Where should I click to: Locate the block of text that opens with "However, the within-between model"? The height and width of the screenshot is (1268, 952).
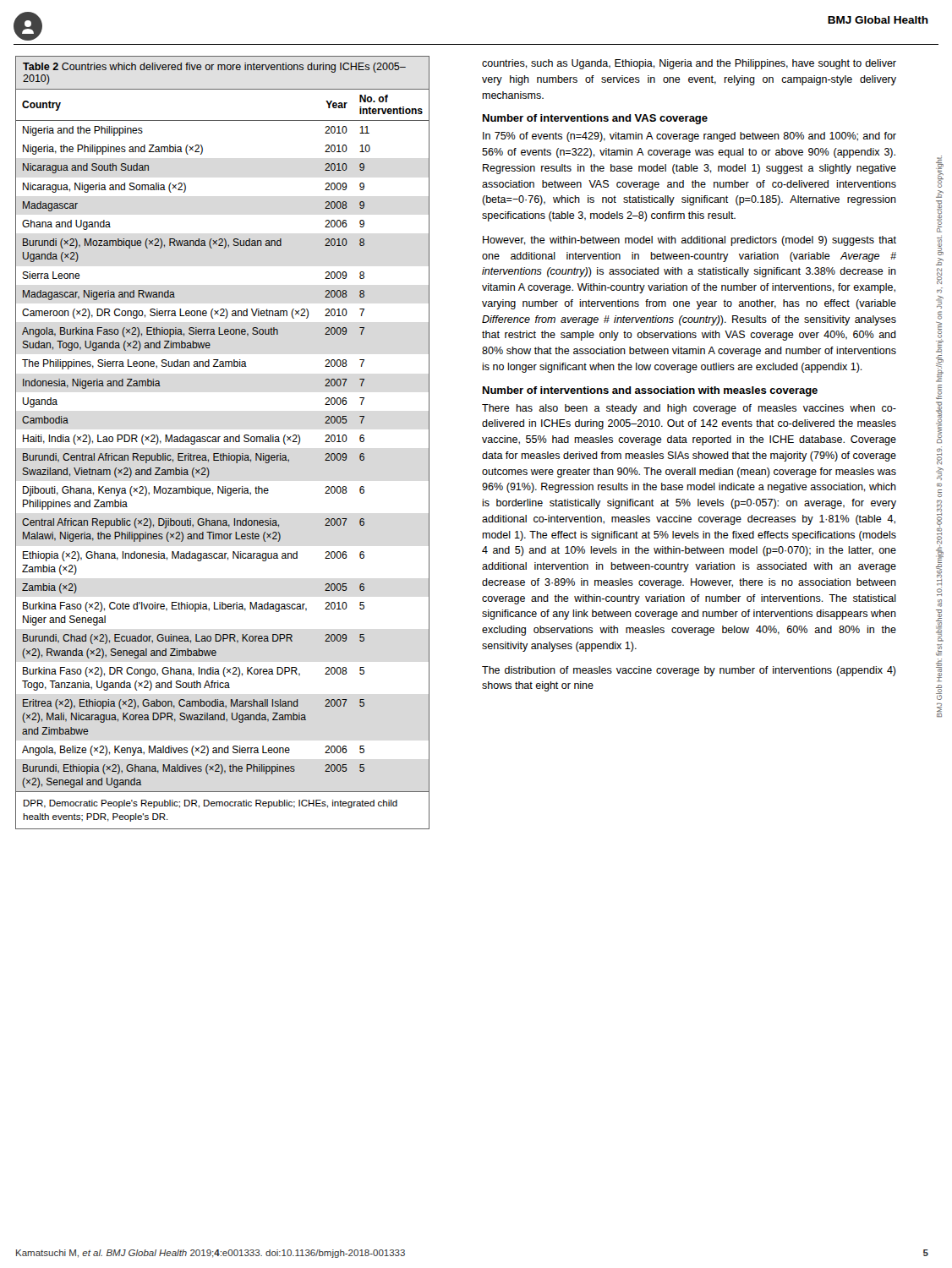(x=689, y=303)
